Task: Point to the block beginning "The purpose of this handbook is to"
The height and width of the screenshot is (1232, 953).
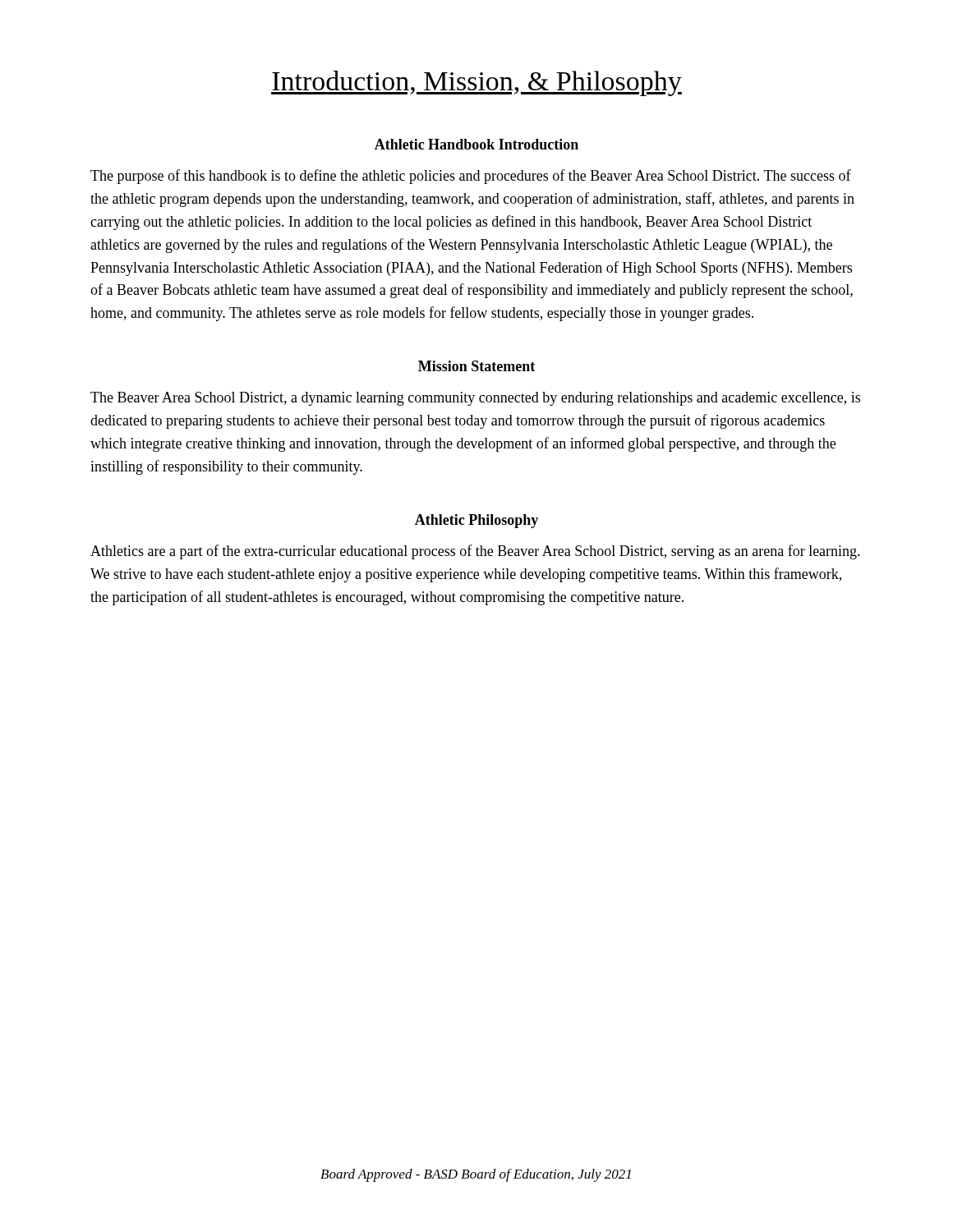Action: pyautogui.click(x=472, y=244)
